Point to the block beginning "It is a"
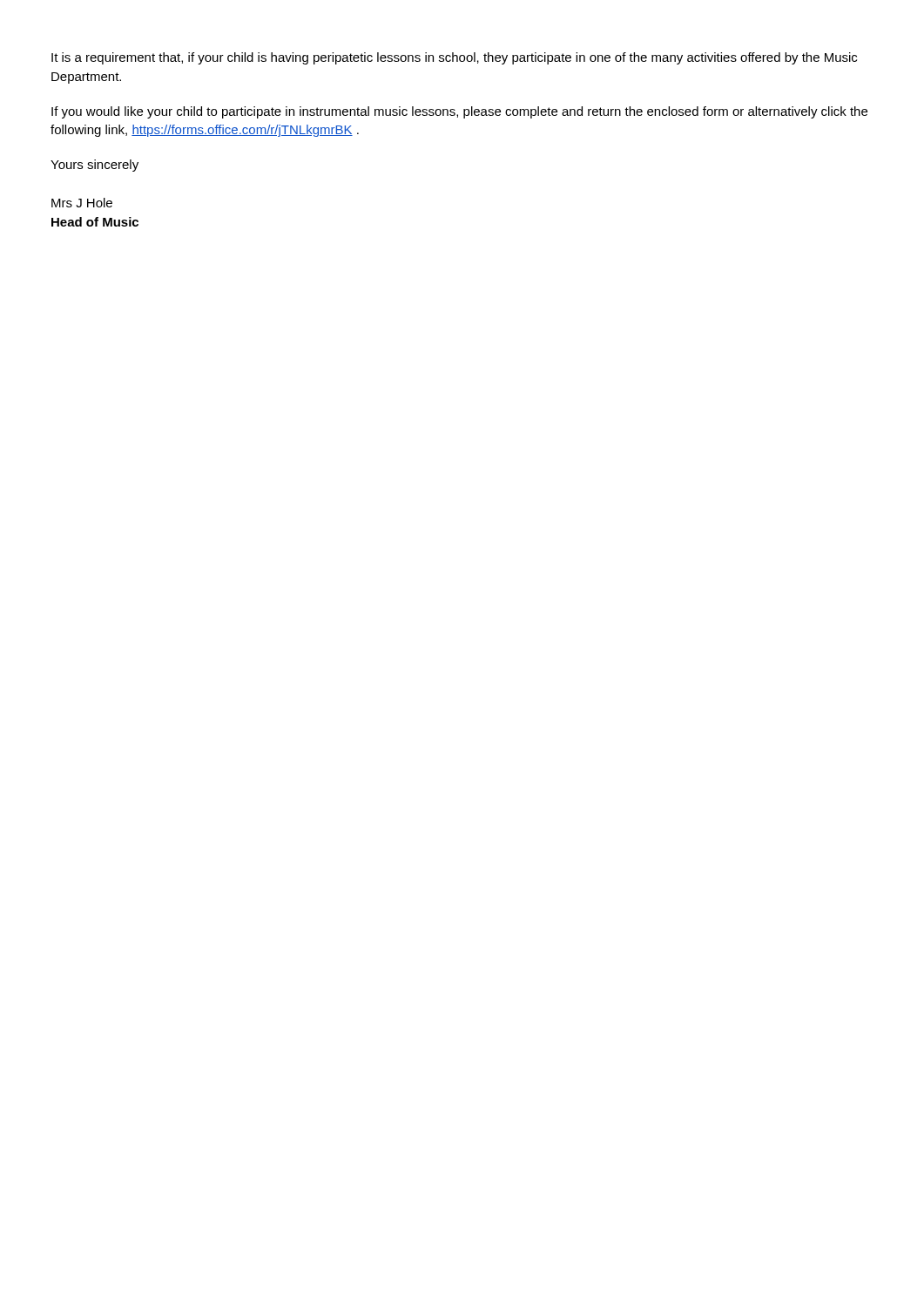The height and width of the screenshot is (1307, 924). coord(454,67)
